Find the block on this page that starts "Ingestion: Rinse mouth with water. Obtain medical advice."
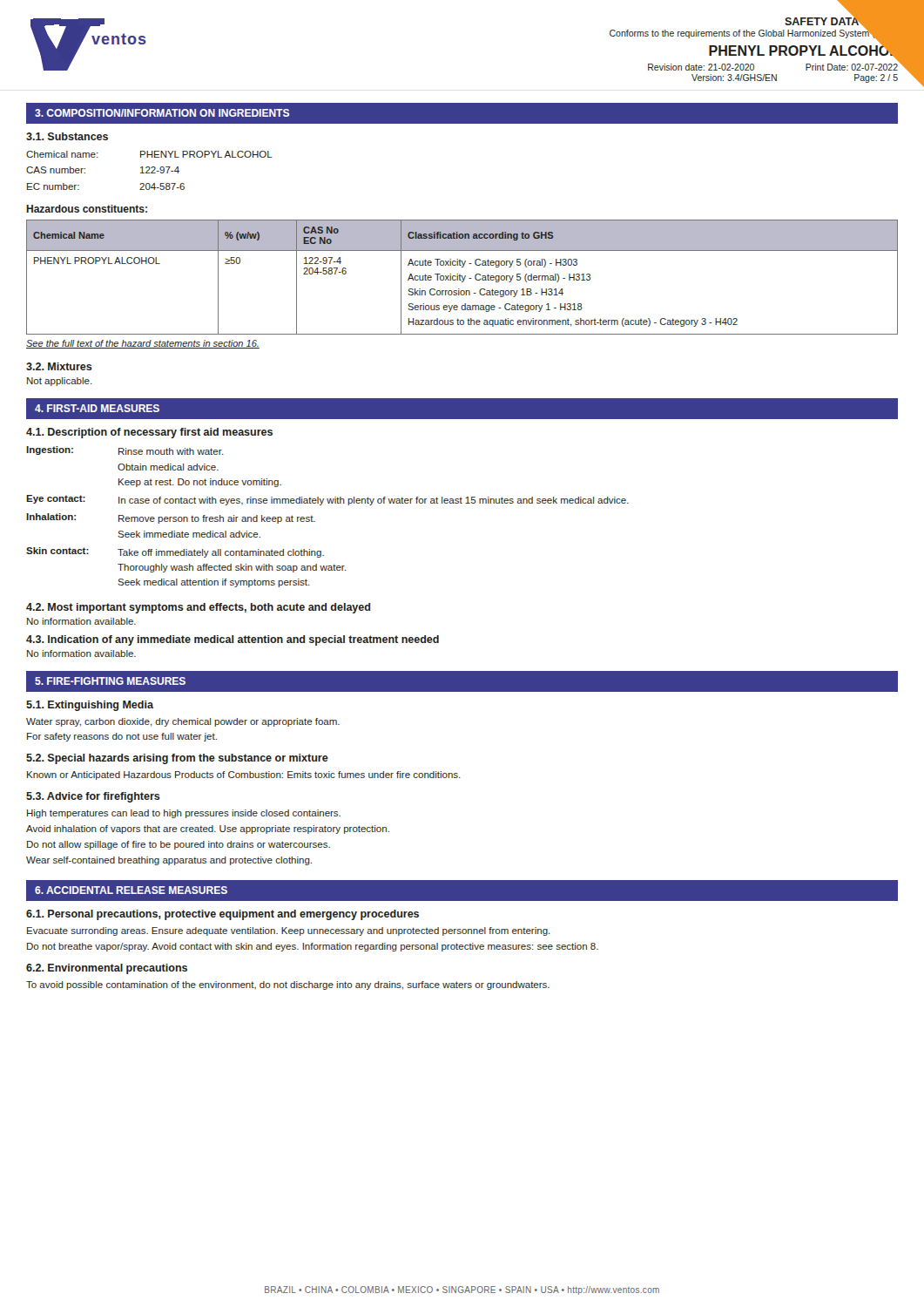Image resolution: width=924 pixels, height=1307 pixels. [x=125, y=450]
